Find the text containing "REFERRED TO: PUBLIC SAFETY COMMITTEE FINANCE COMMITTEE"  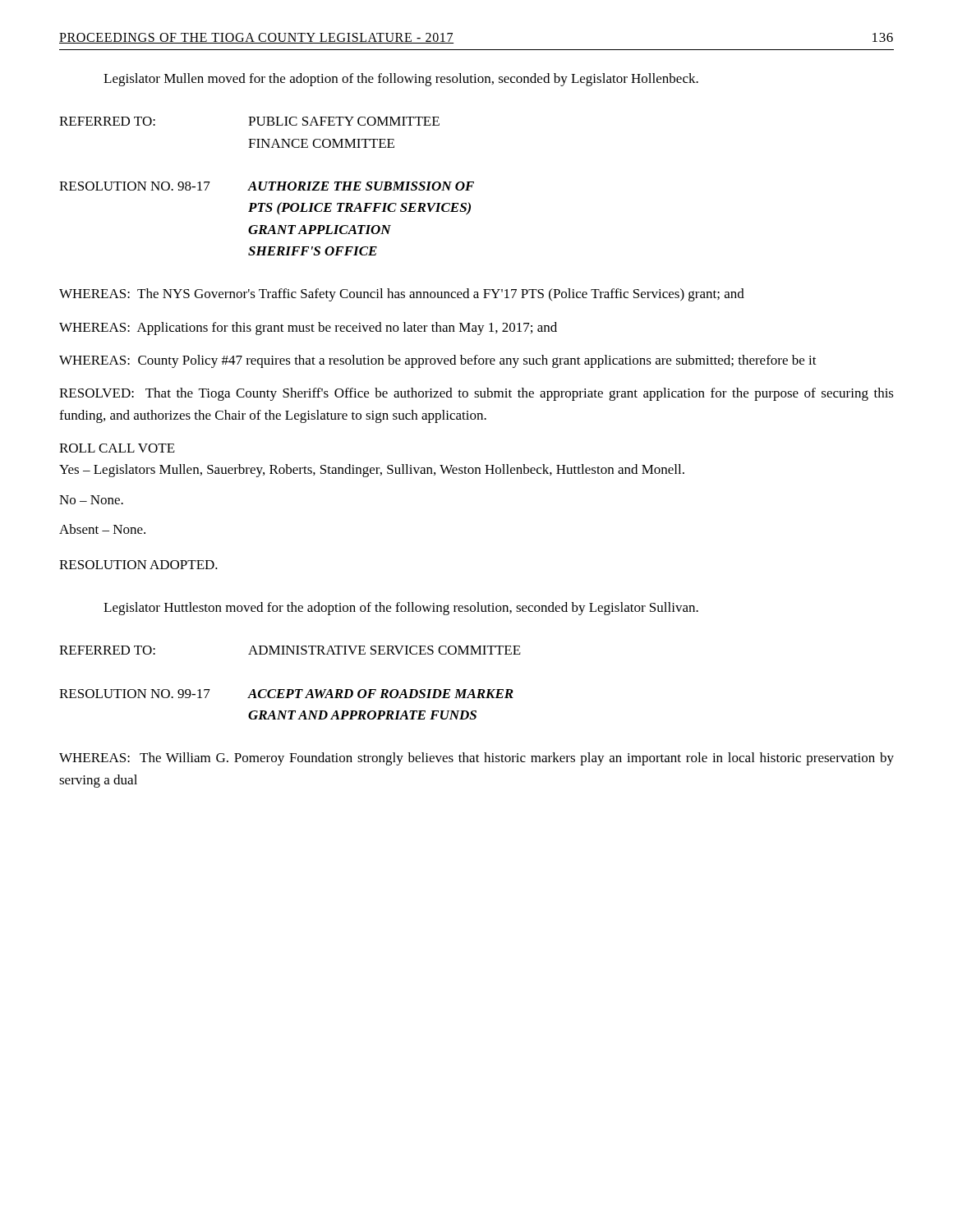249,121
